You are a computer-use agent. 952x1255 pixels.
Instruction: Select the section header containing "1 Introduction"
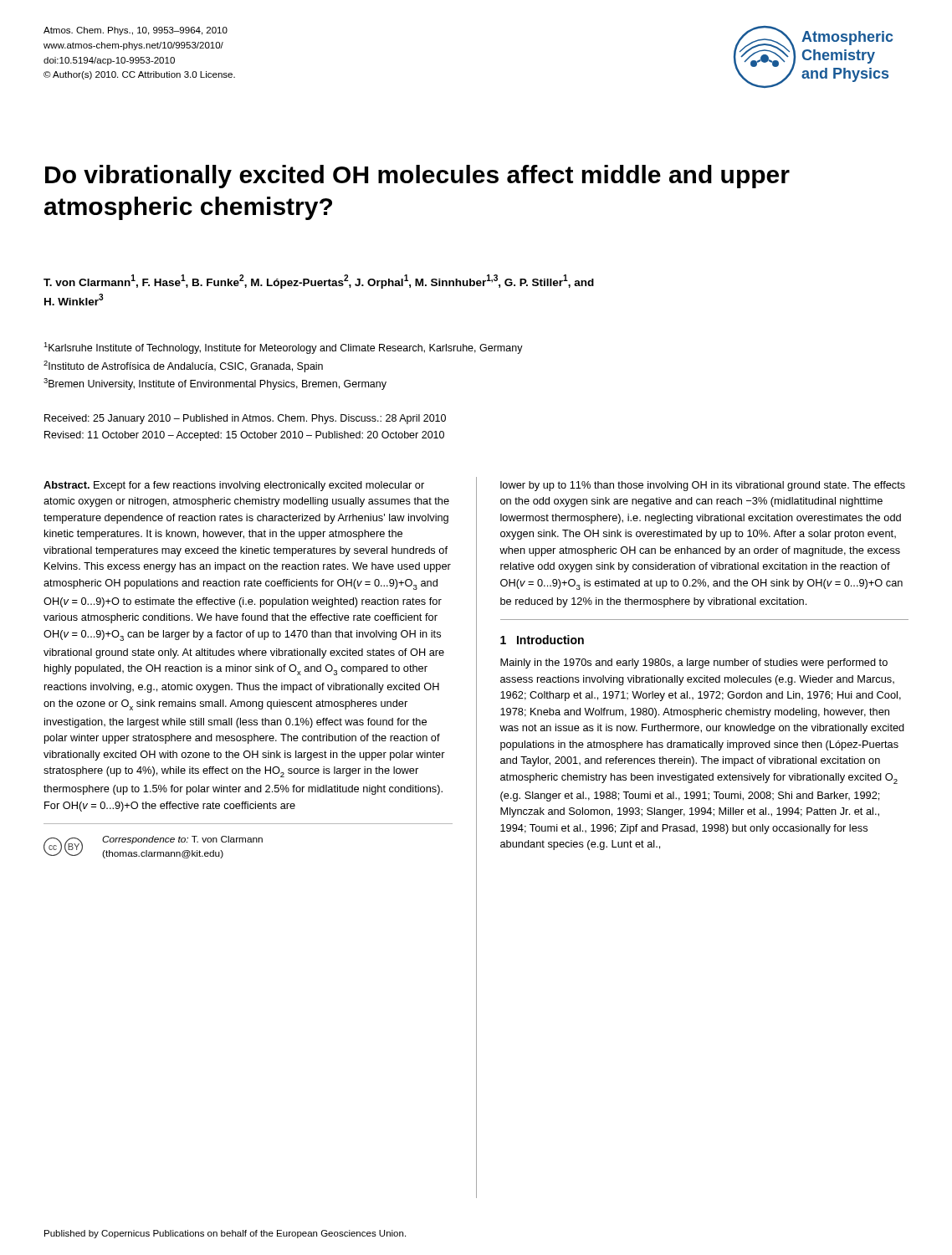coord(542,640)
